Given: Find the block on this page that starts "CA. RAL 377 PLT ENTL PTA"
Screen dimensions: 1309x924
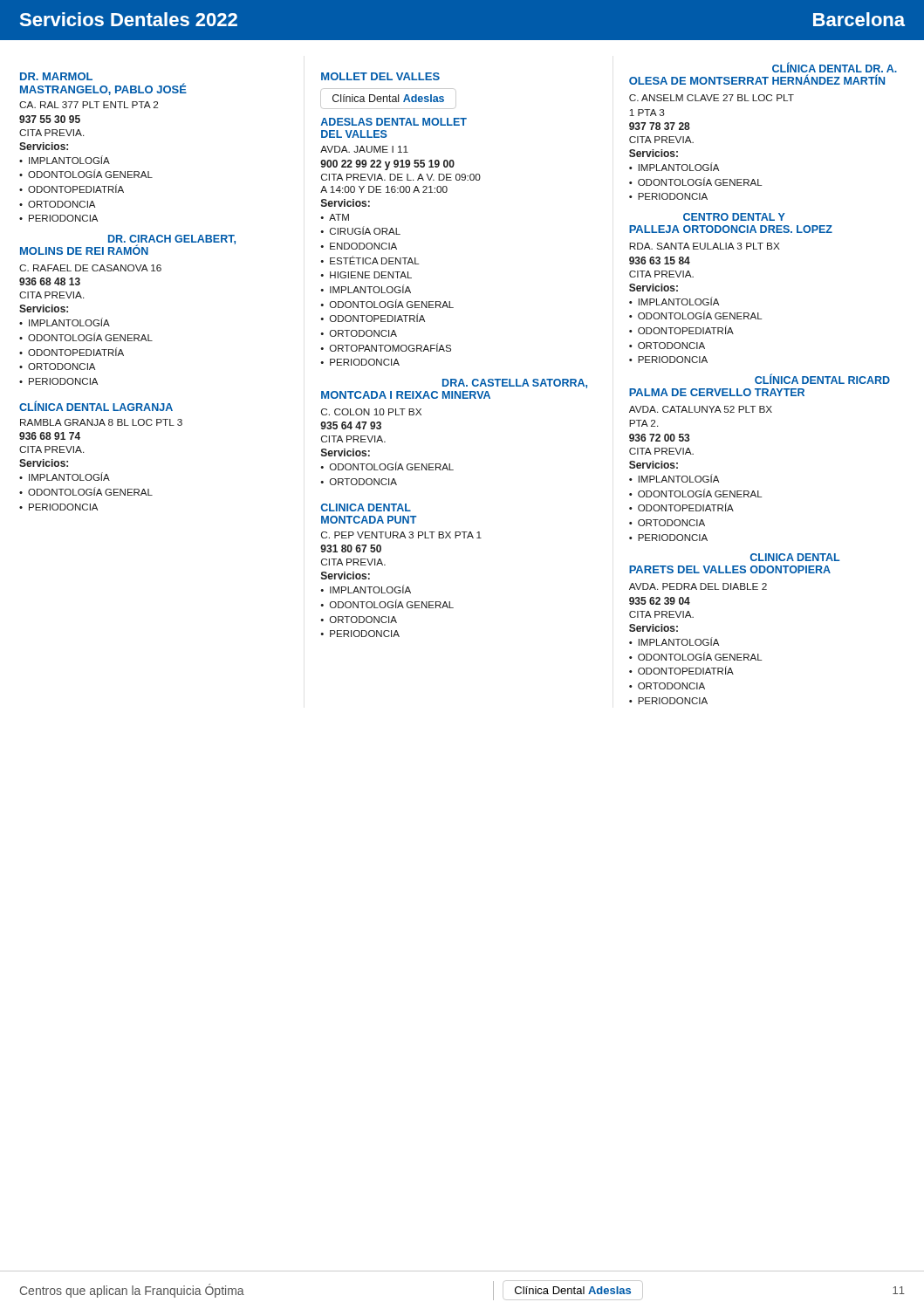Looking at the screenshot, I should pos(89,105).
